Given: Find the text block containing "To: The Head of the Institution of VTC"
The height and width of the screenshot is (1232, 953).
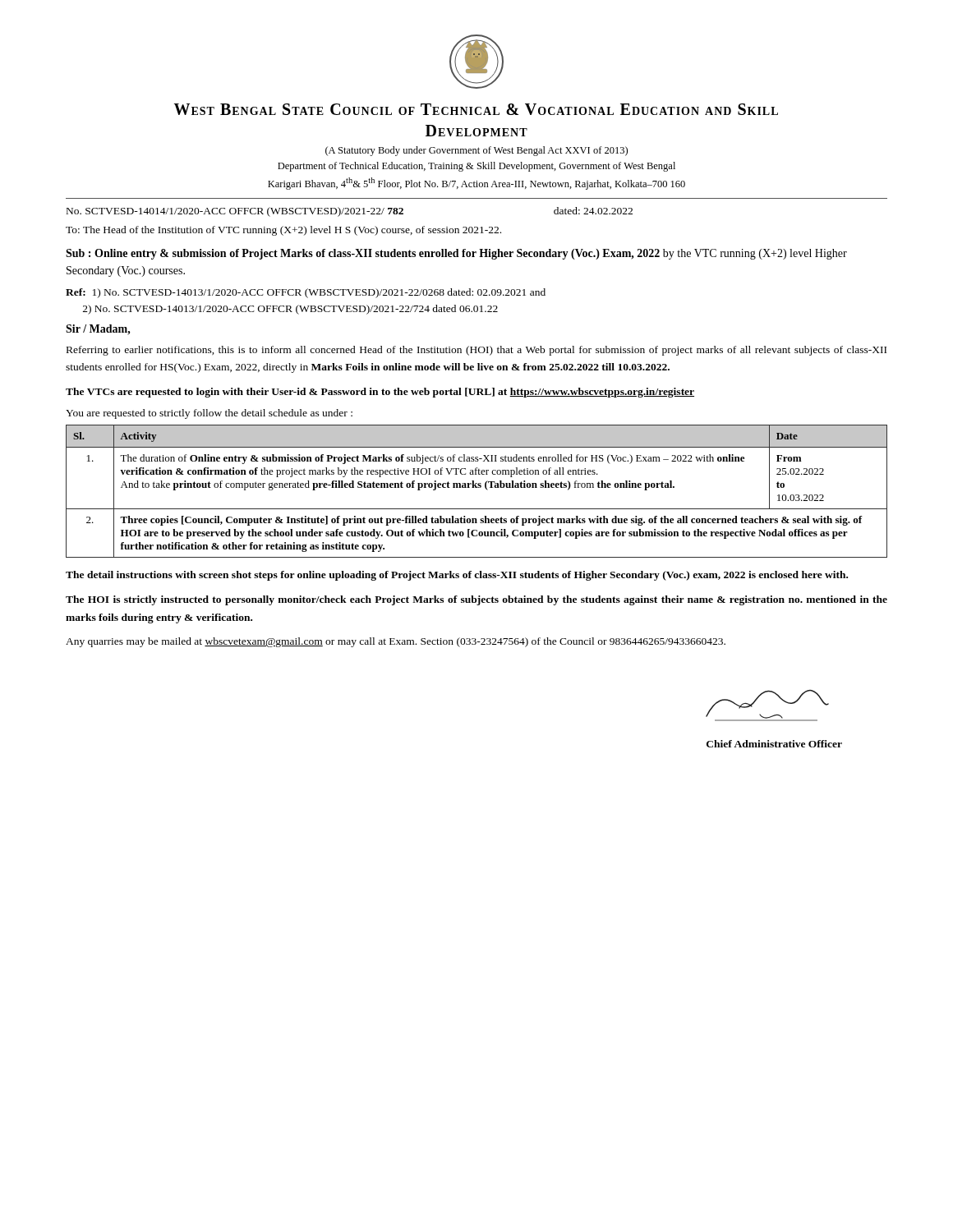Looking at the screenshot, I should point(284,230).
